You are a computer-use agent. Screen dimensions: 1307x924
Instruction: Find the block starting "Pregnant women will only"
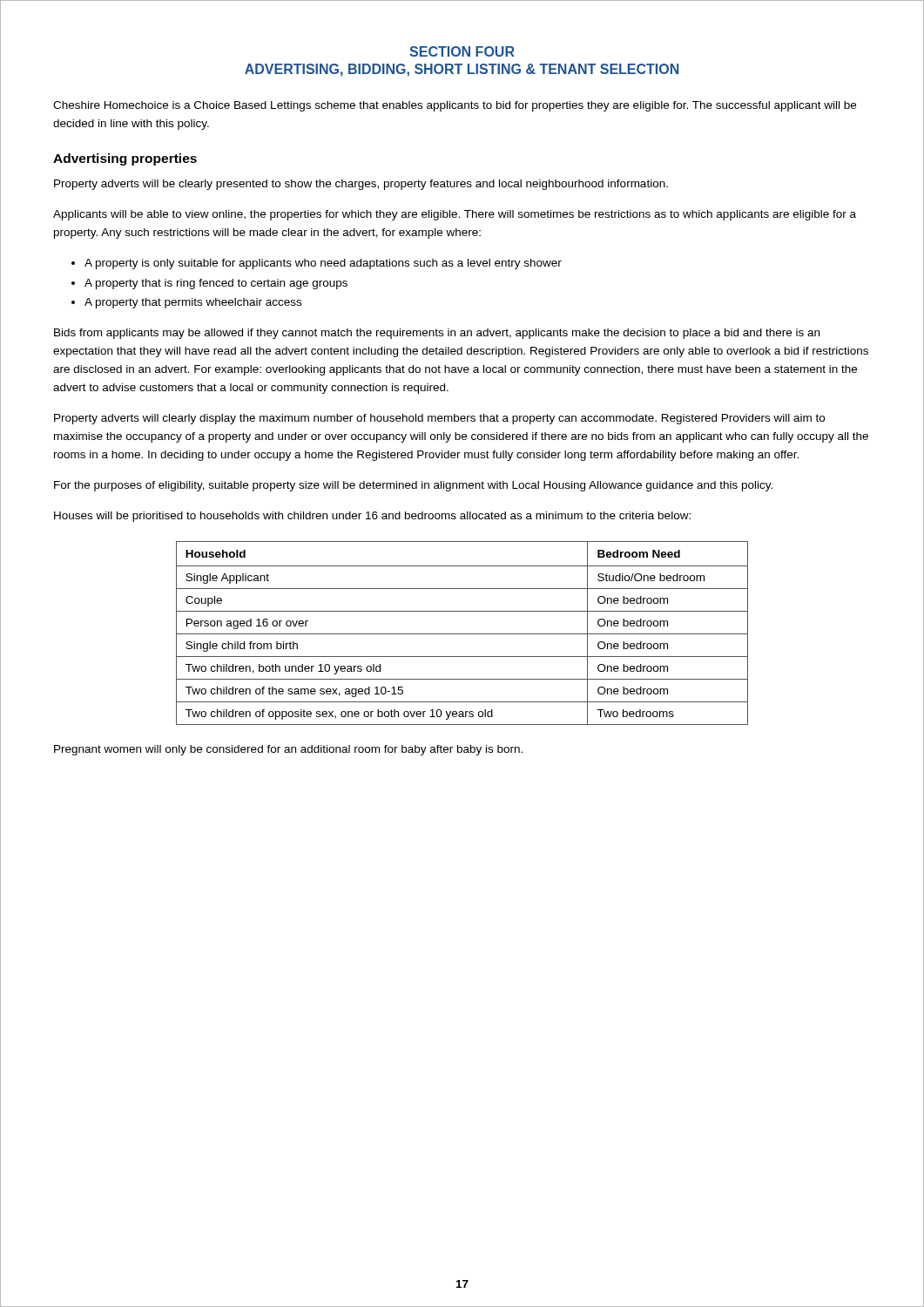click(x=288, y=749)
